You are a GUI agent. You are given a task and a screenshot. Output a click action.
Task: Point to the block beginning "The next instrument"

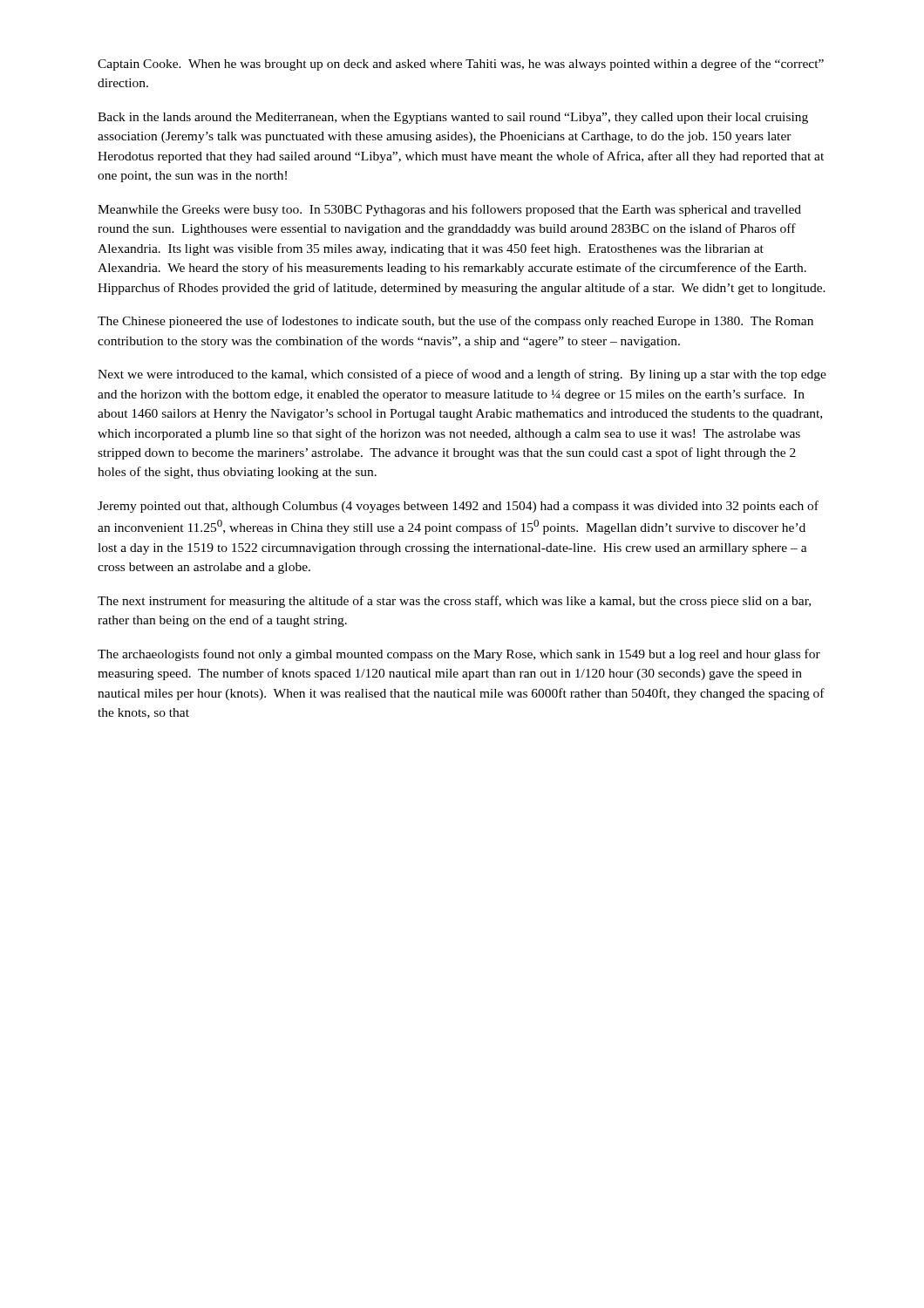pos(455,610)
